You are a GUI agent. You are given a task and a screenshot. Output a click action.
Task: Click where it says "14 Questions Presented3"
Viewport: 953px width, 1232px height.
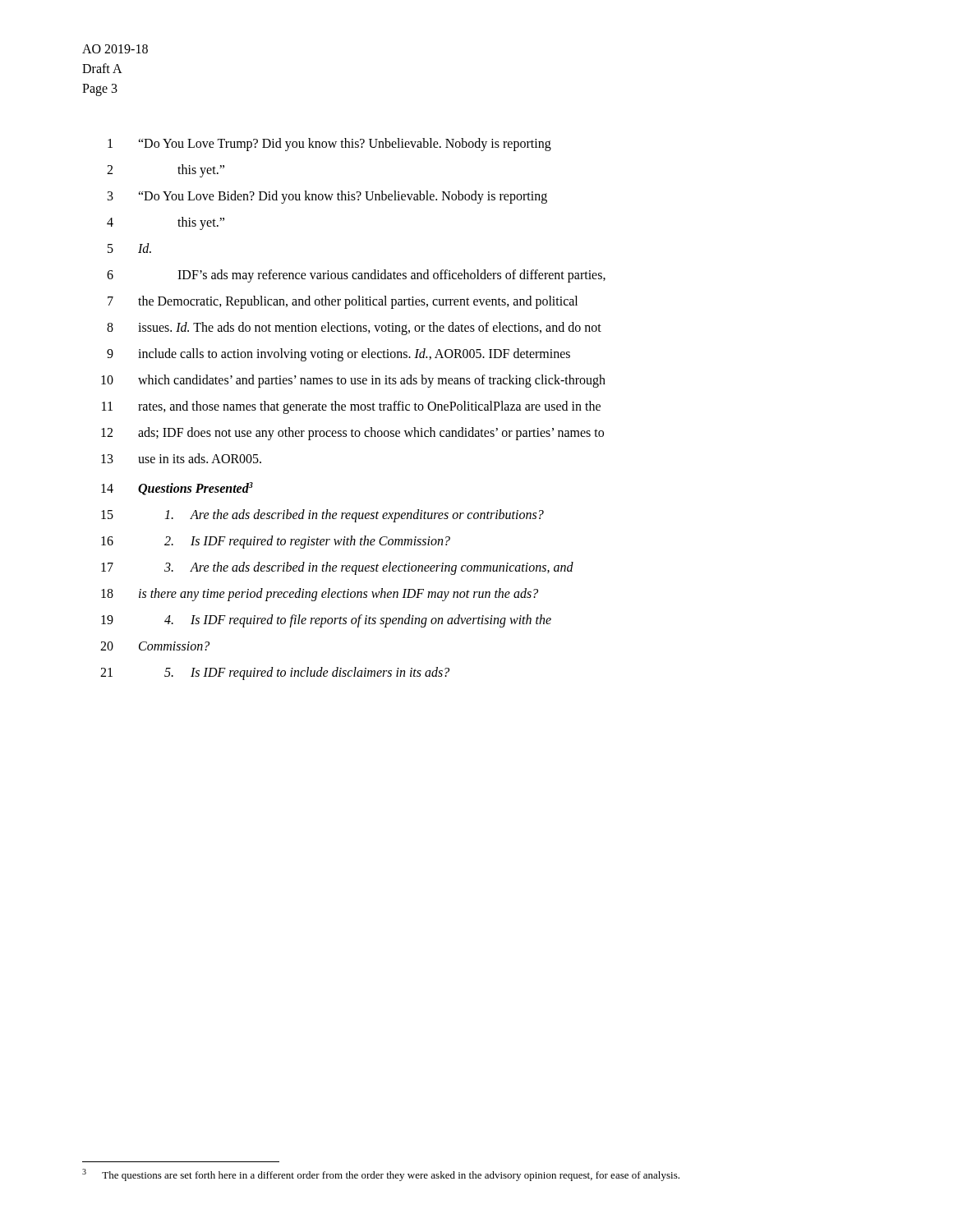177,489
